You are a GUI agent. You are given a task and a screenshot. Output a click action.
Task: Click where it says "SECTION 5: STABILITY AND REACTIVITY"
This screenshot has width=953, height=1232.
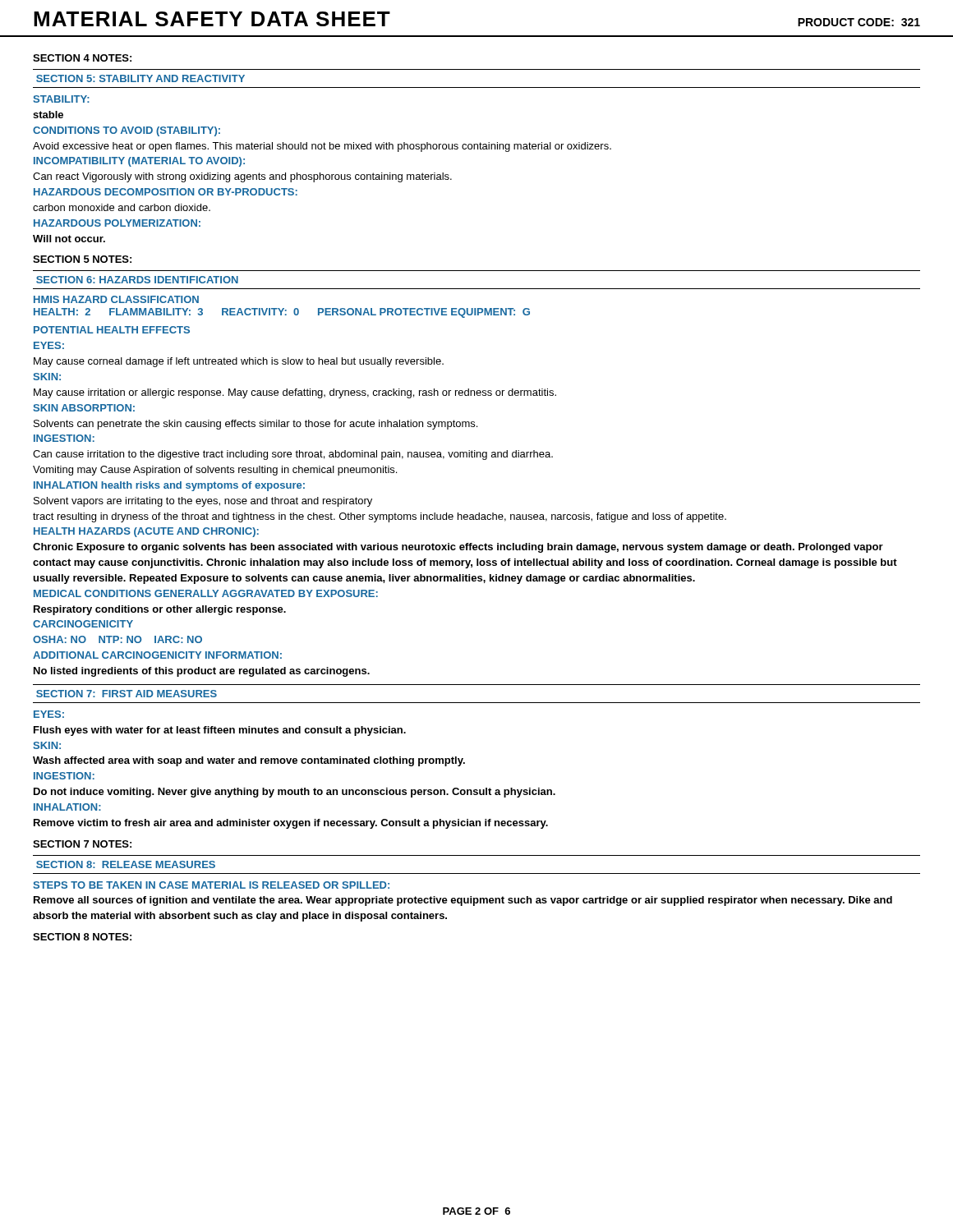point(139,78)
